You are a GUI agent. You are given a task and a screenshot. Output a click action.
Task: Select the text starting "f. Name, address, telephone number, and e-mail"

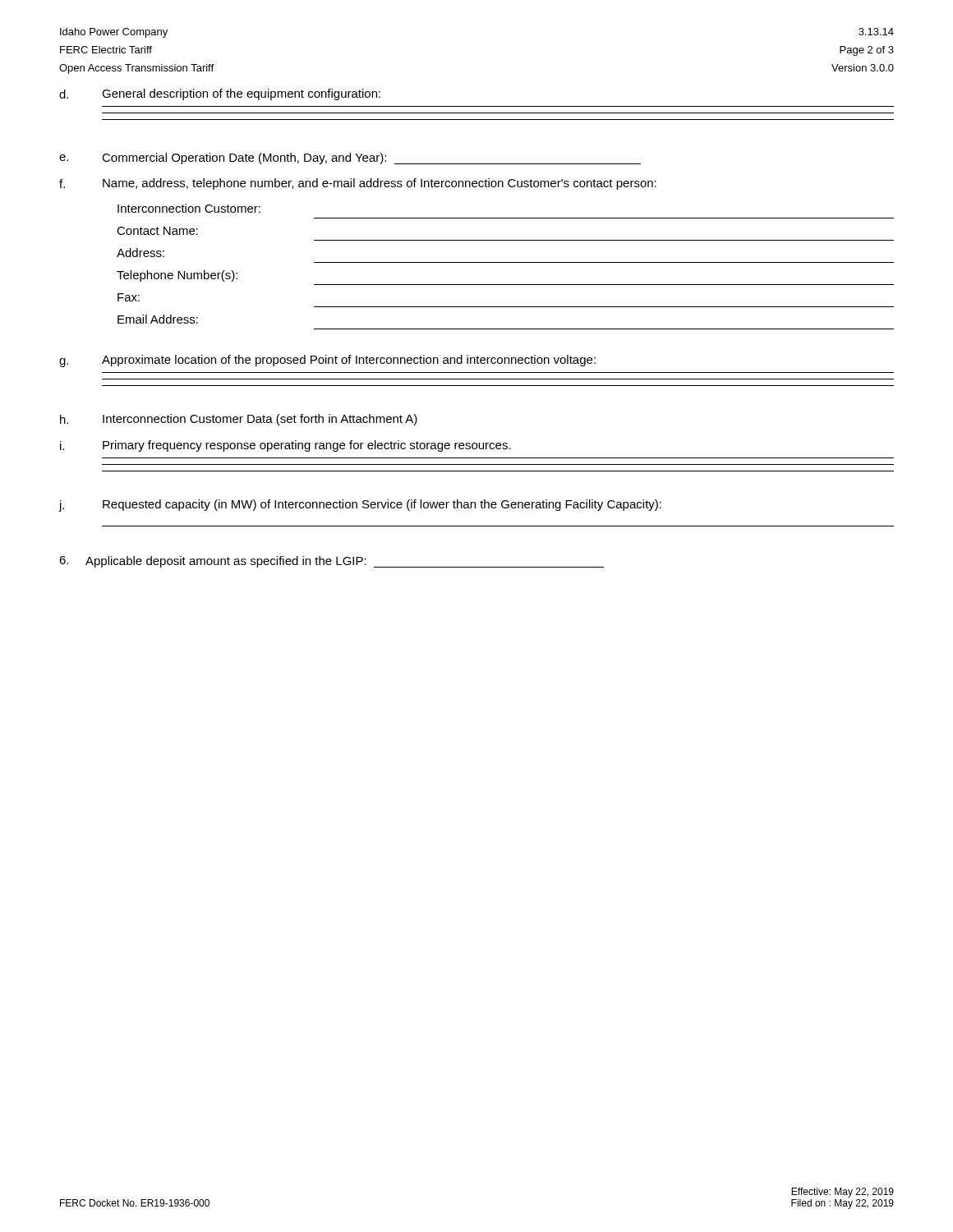tap(476, 255)
